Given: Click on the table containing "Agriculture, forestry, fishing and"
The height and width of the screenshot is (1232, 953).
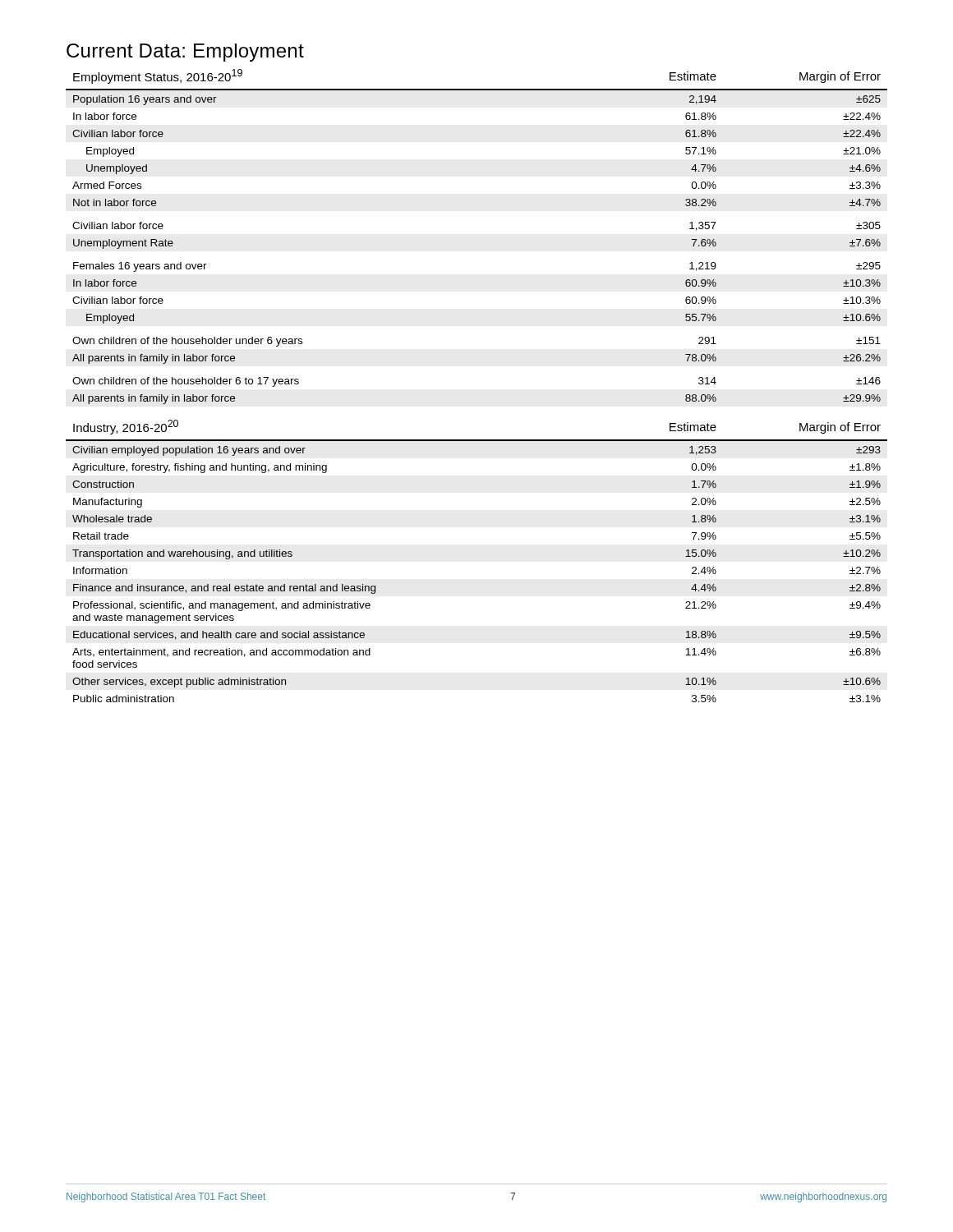Looking at the screenshot, I should 476,560.
